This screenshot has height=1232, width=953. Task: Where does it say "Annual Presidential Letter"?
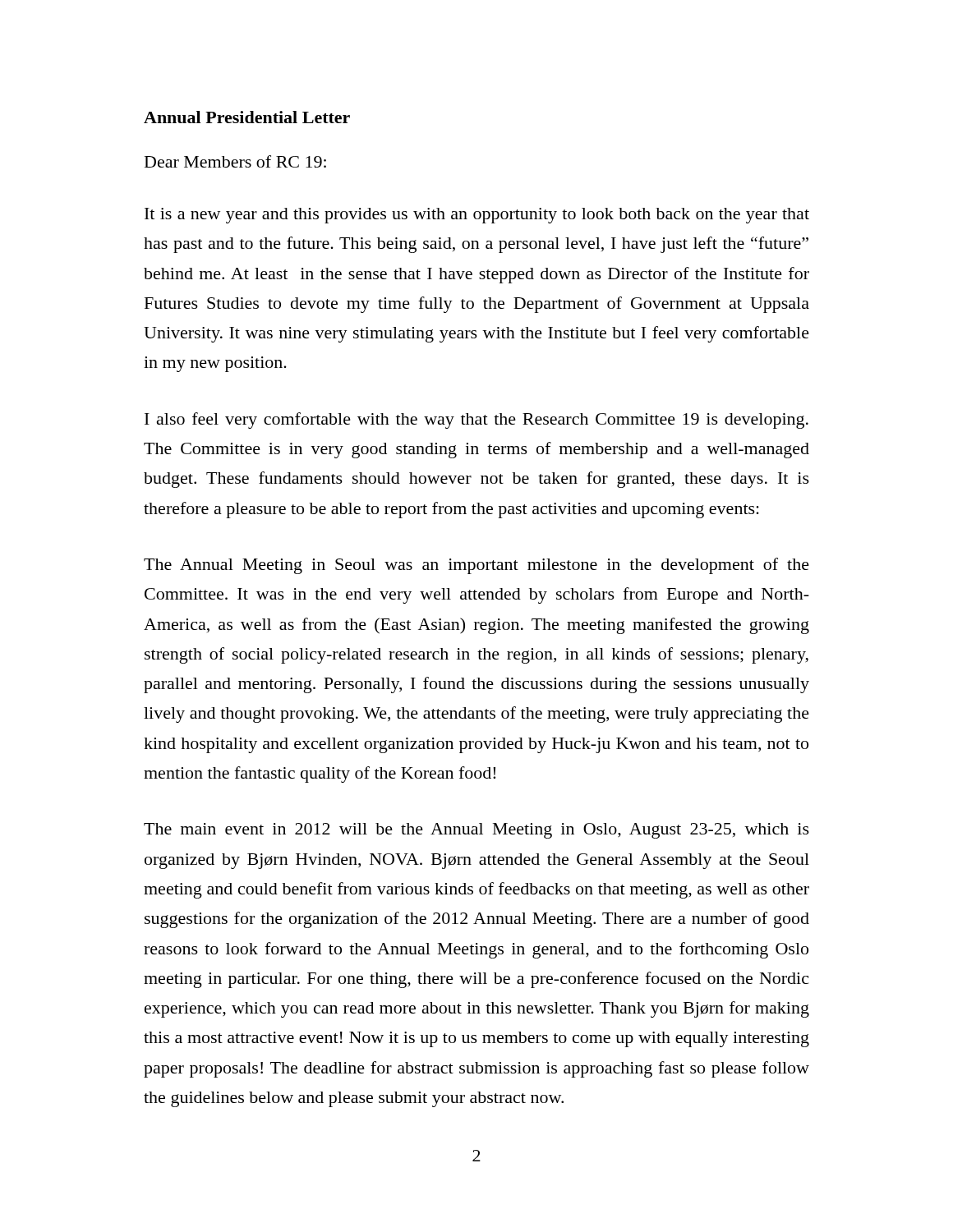(247, 117)
